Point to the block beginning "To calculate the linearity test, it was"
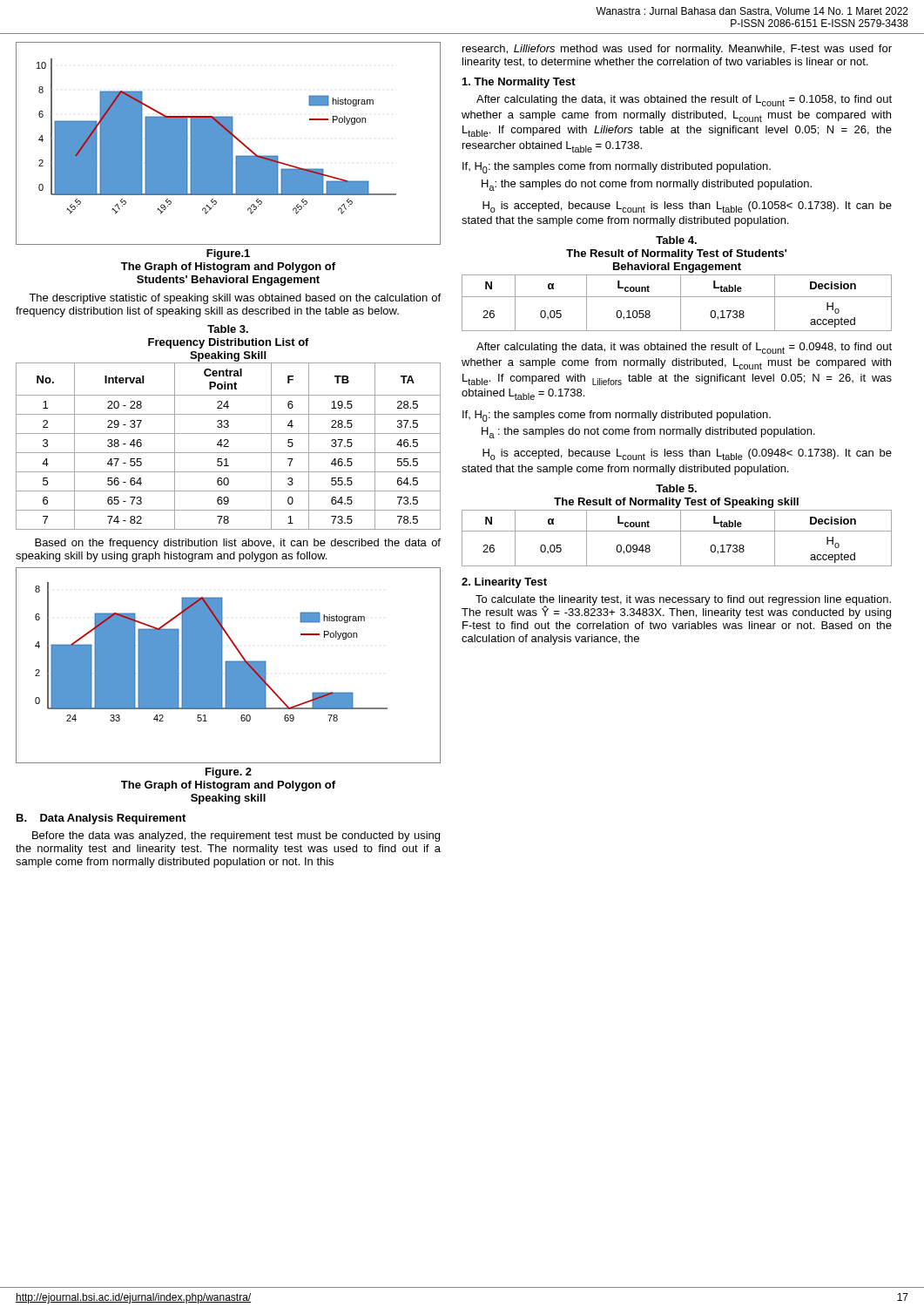924x1307 pixels. [x=677, y=618]
